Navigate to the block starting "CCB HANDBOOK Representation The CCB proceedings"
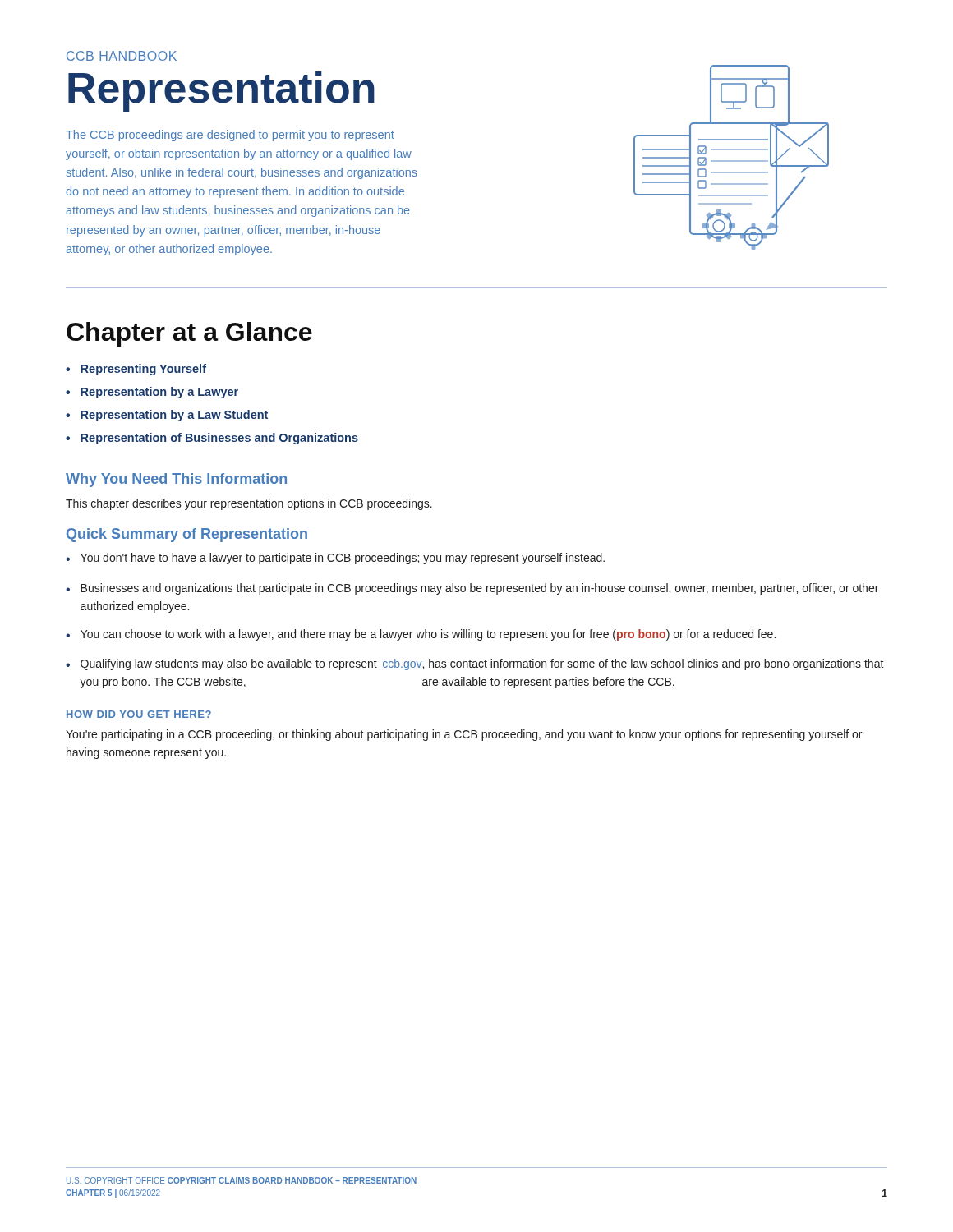The height and width of the screenshot is (1232, 953). pos(122,56)
